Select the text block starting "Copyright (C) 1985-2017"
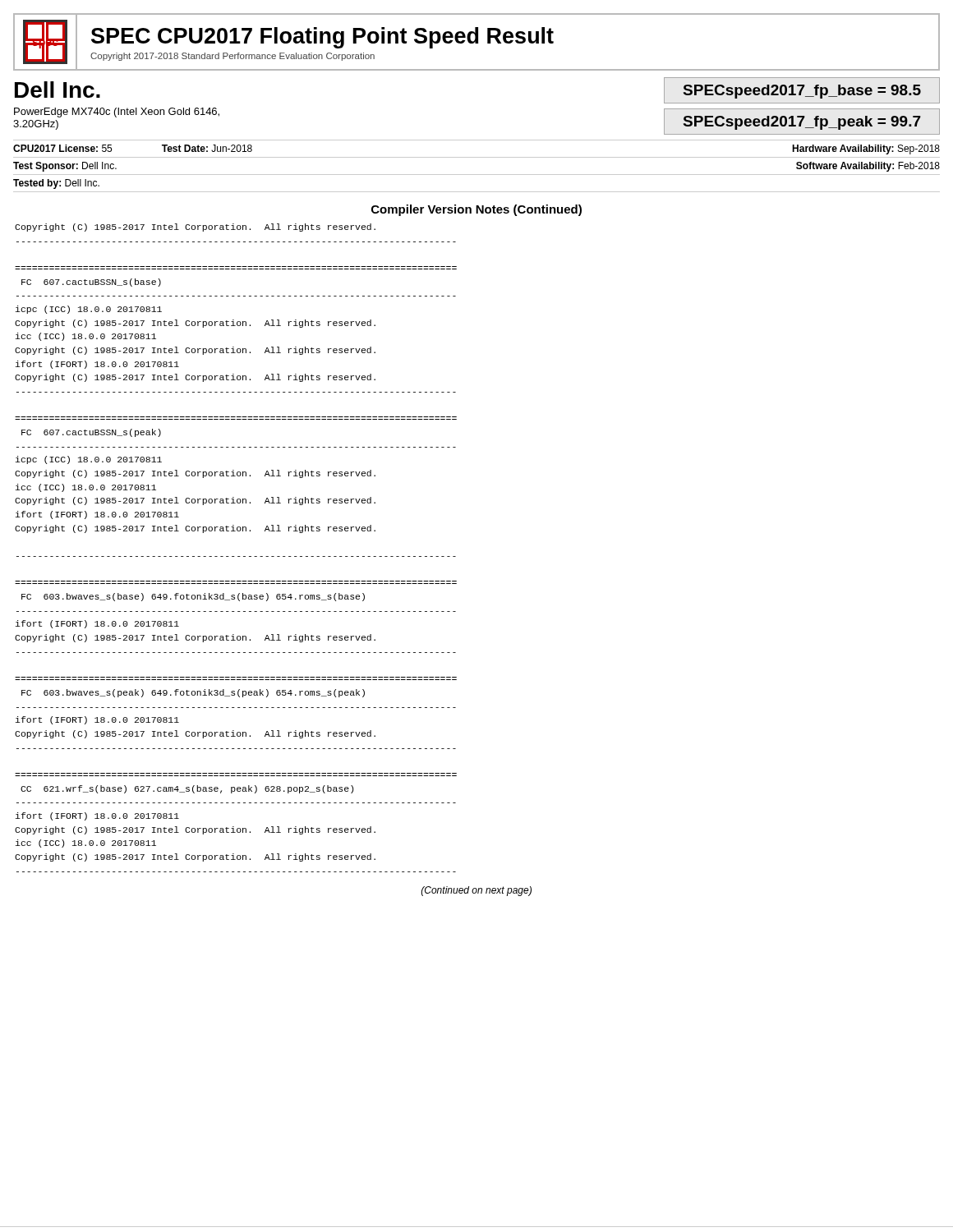 coord(195,228)
